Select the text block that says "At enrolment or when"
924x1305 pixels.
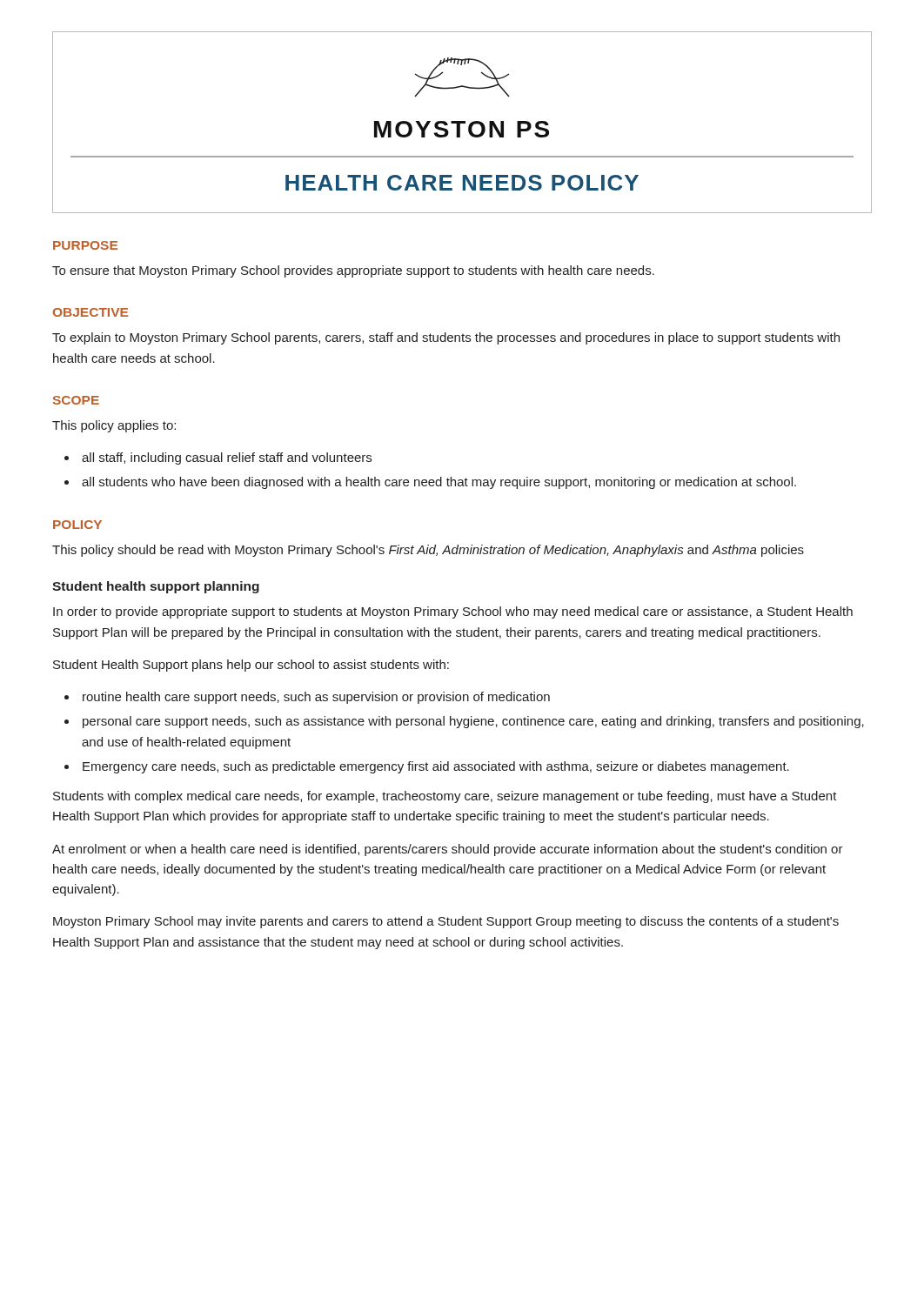click(x=447, y=868)
